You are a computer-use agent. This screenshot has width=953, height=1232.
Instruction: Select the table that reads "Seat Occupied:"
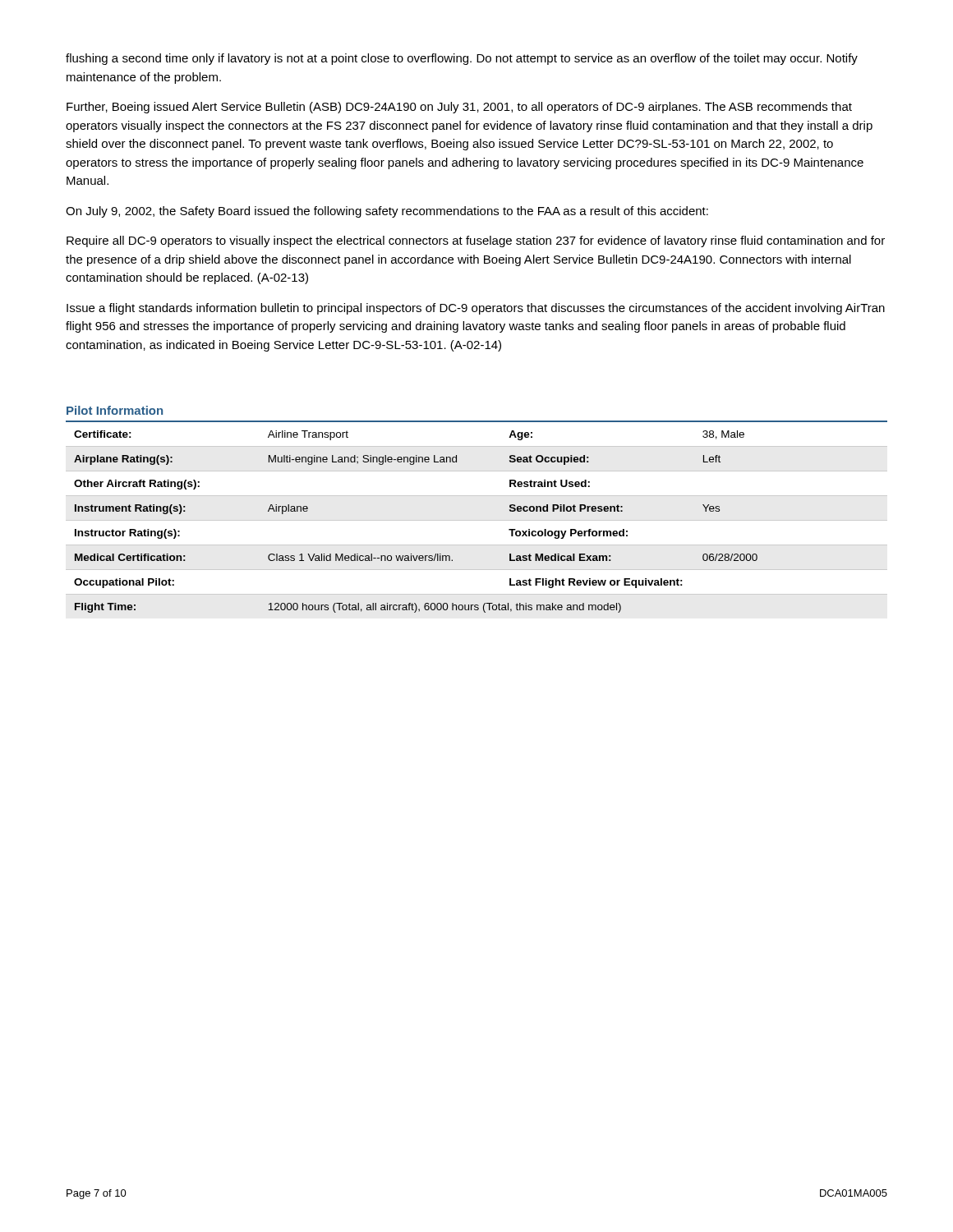pyautogui.click(x=476, y=520)
